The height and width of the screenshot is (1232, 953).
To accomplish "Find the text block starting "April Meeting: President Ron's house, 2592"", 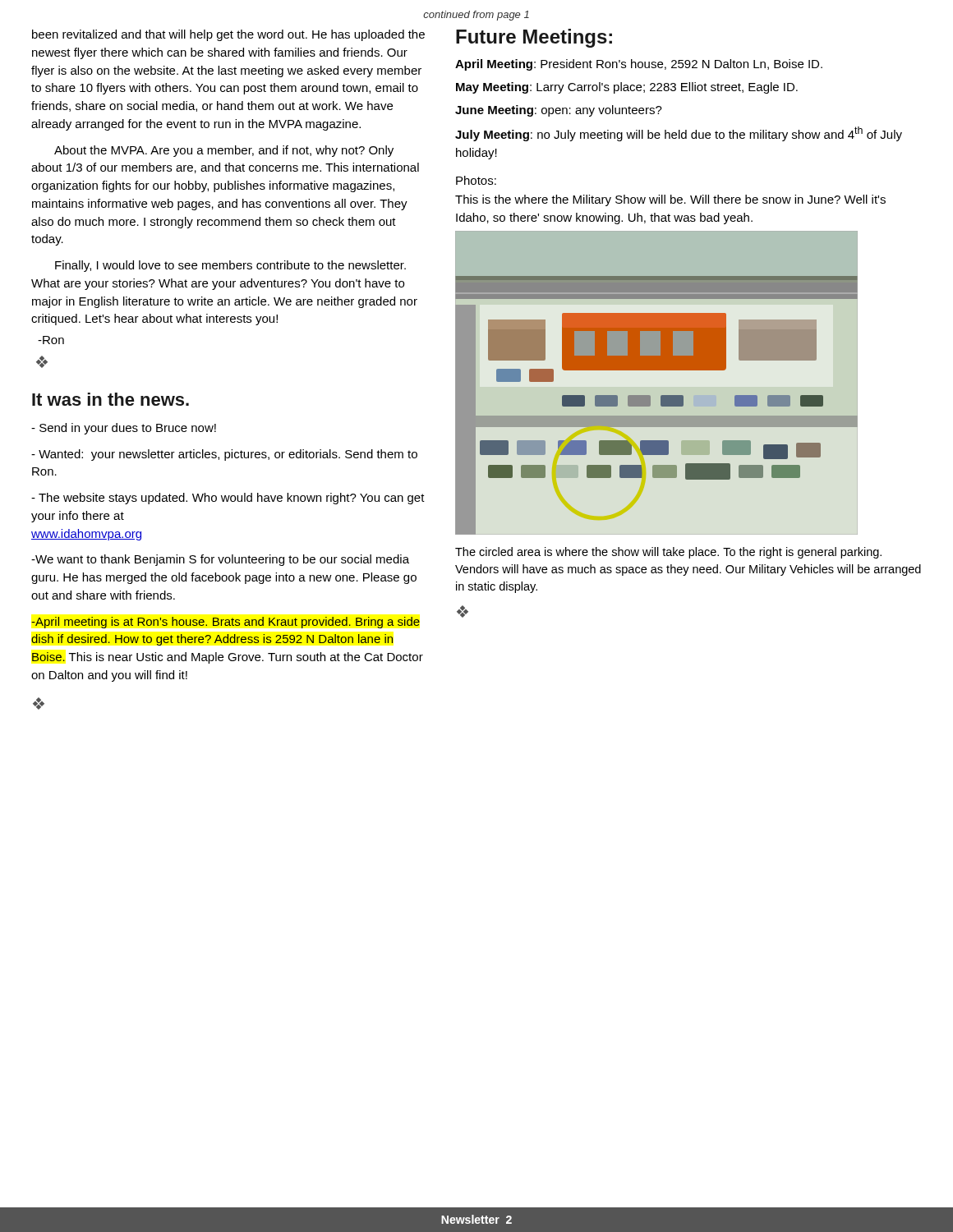I will coord(639,65).
